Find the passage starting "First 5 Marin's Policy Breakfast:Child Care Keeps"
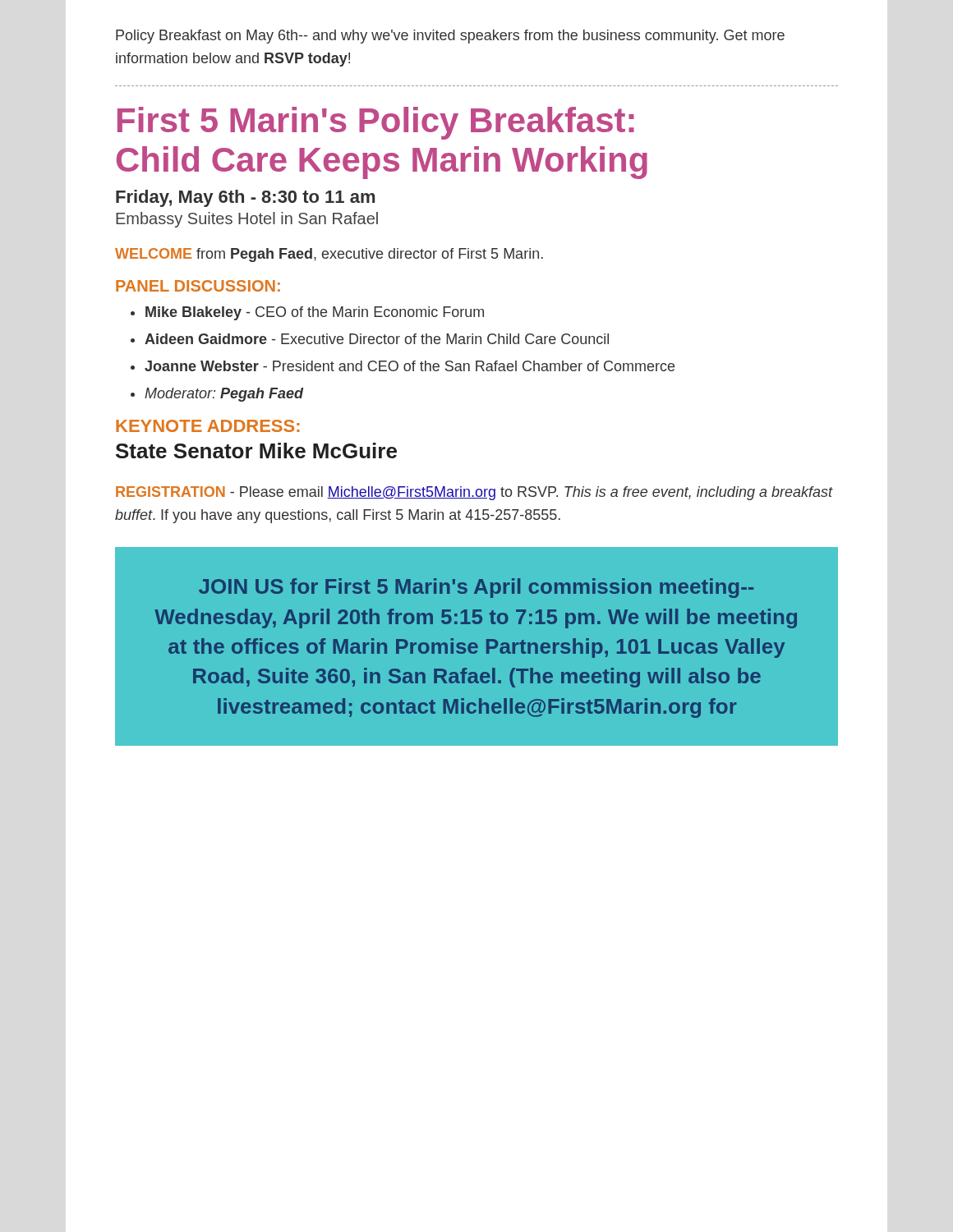 pyautogui.click(x=476, y=141)
